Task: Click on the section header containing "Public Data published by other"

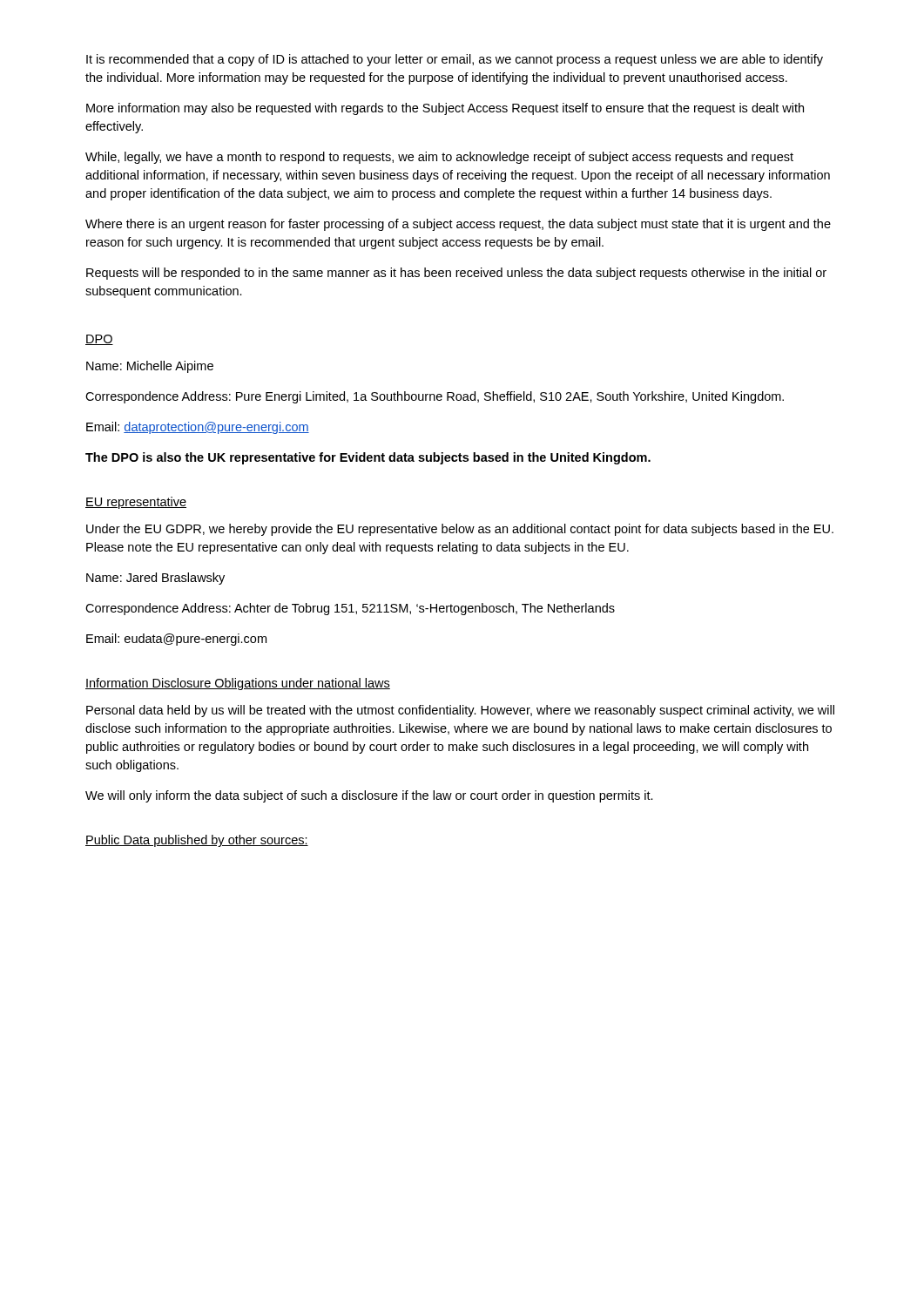Action: tap(197, 840)
